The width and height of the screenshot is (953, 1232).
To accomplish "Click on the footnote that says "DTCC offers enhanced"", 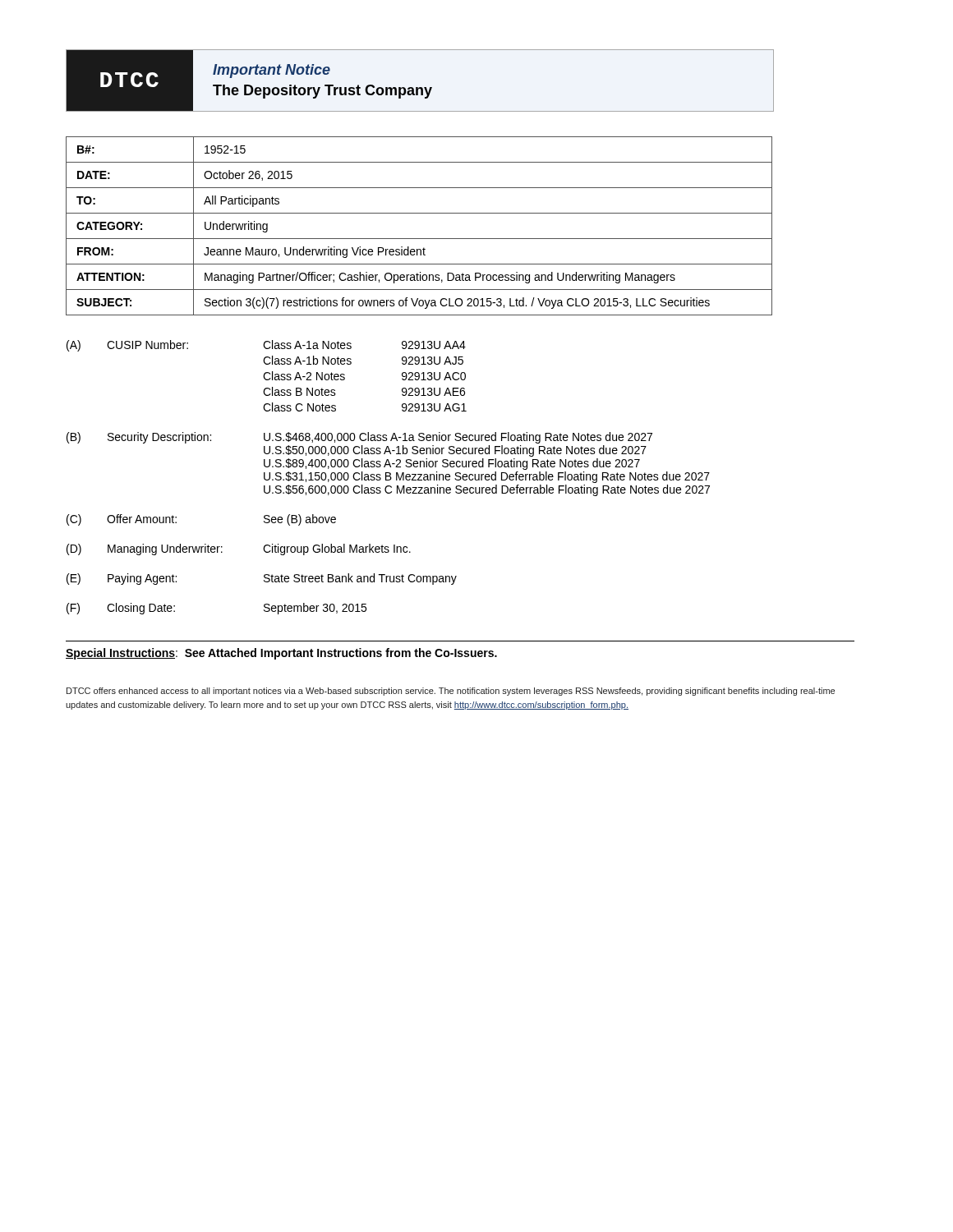I will pyautogui.click(x=451, y=698).
